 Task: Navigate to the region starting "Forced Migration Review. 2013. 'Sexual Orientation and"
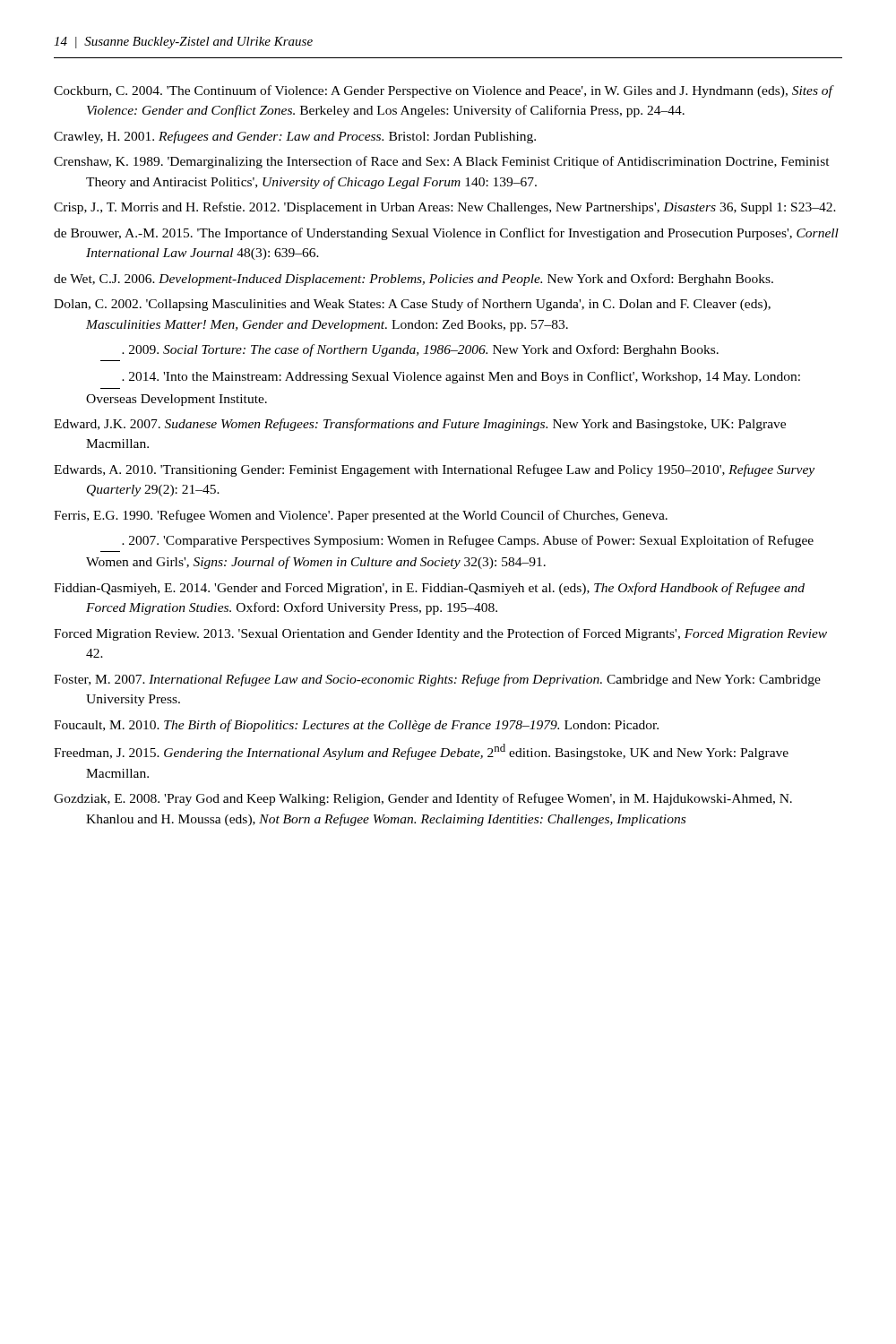(x=440, y=643)
